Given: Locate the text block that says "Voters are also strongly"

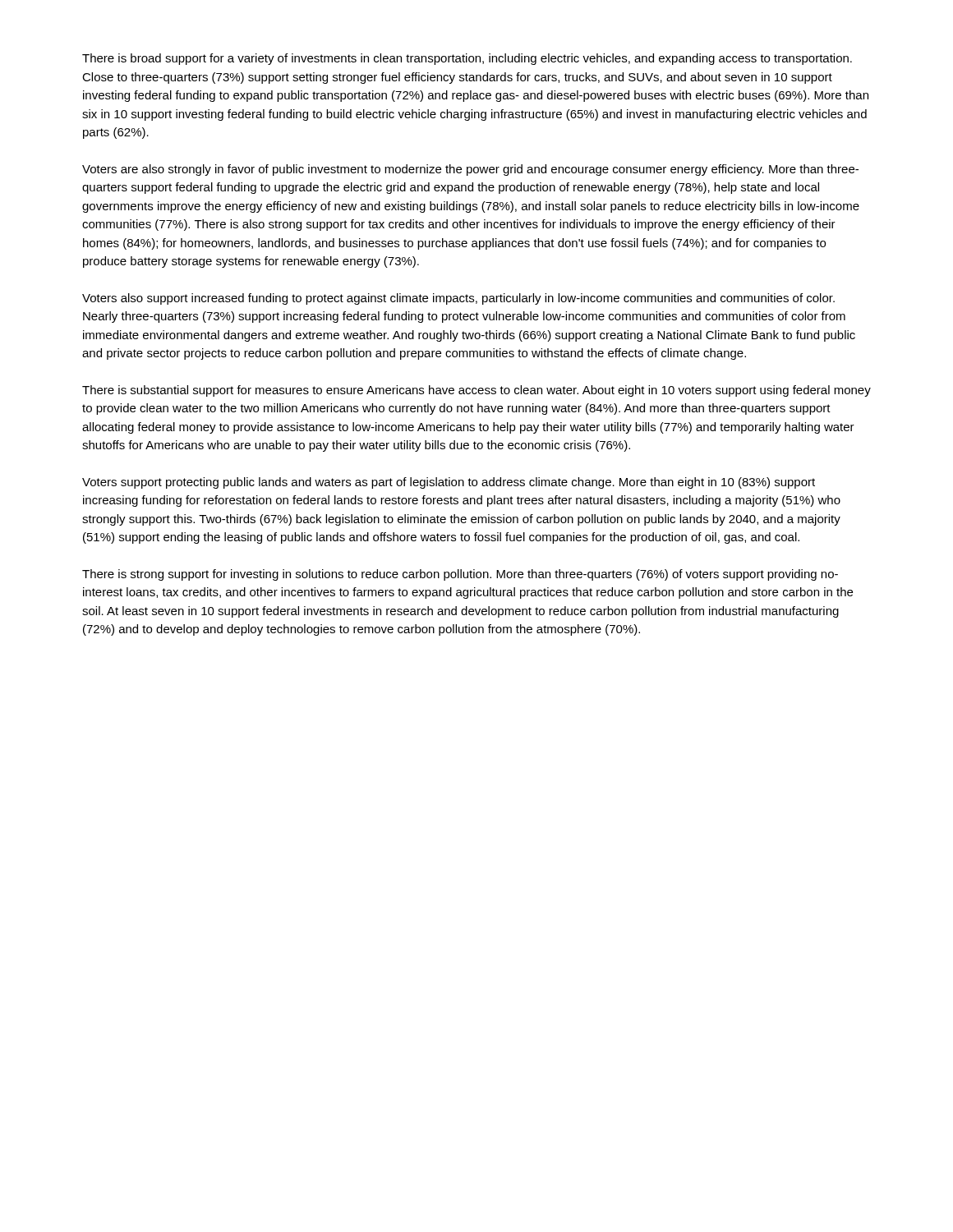Looking at the screenshot, I should [x=471, y=215].
